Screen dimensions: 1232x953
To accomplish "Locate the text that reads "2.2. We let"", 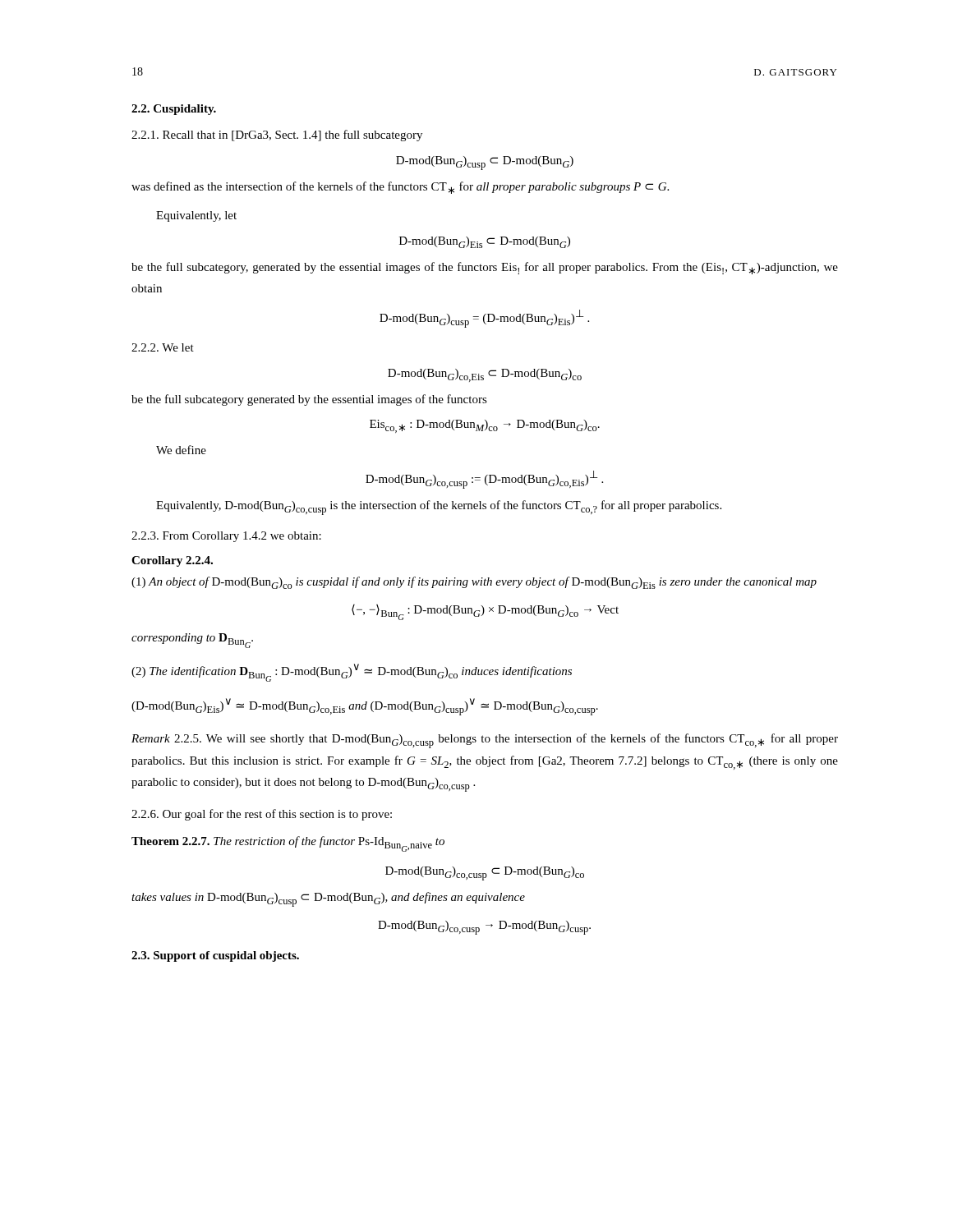I will (x=162, y=347).
